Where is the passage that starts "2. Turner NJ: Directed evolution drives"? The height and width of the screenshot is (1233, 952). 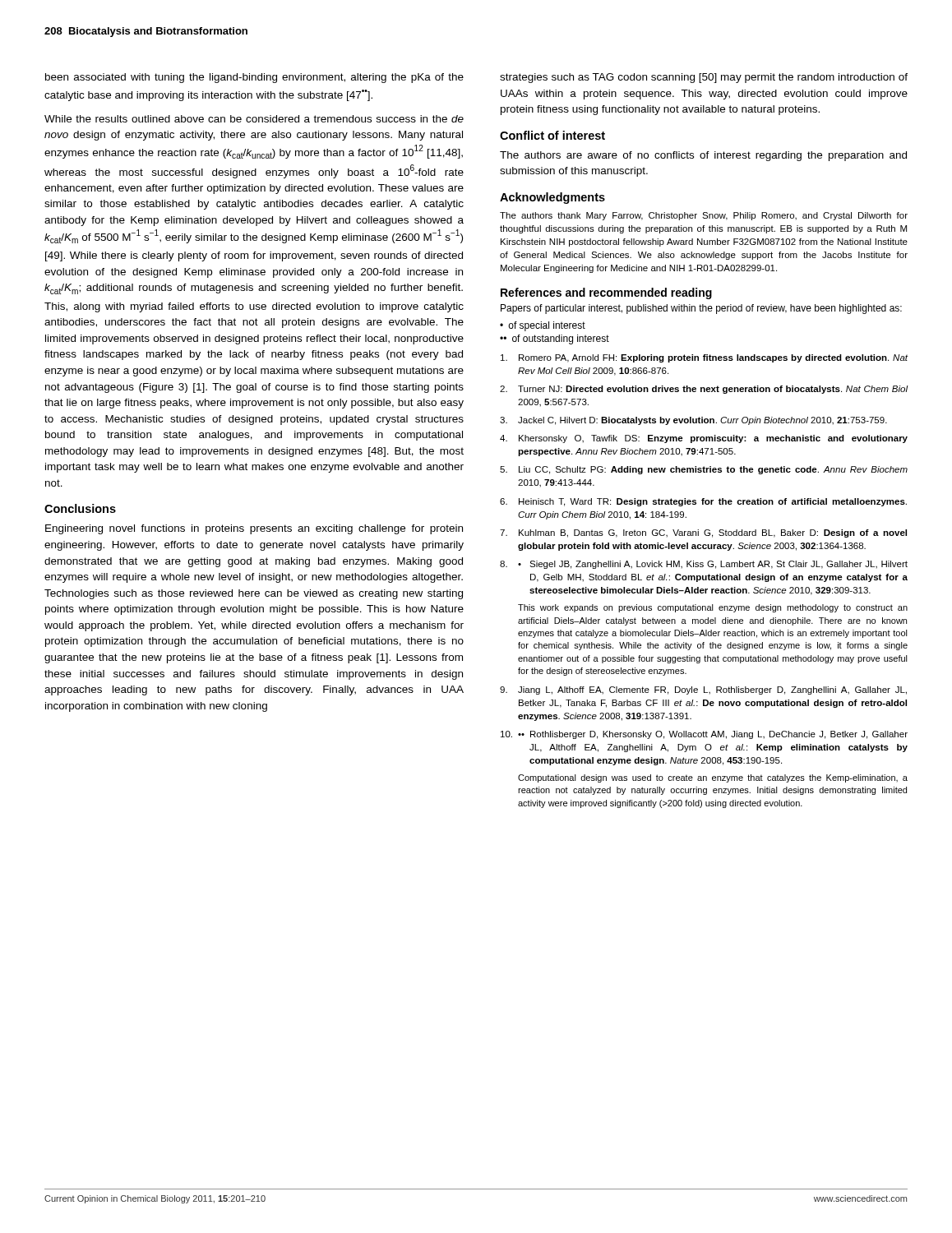point(704,395)
